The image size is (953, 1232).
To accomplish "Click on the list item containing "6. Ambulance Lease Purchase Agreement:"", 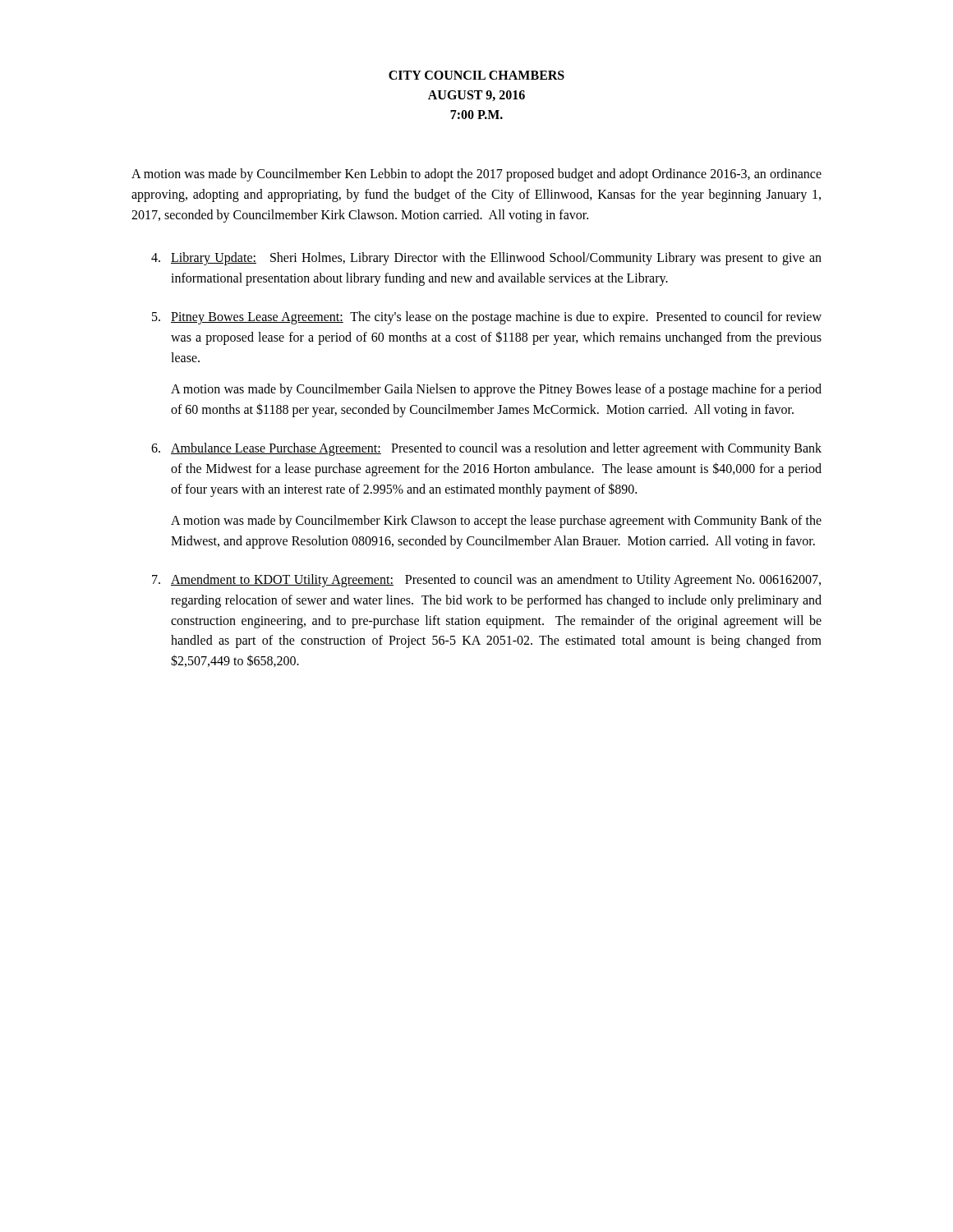I will pyautogui.click(x=476, y=495).
